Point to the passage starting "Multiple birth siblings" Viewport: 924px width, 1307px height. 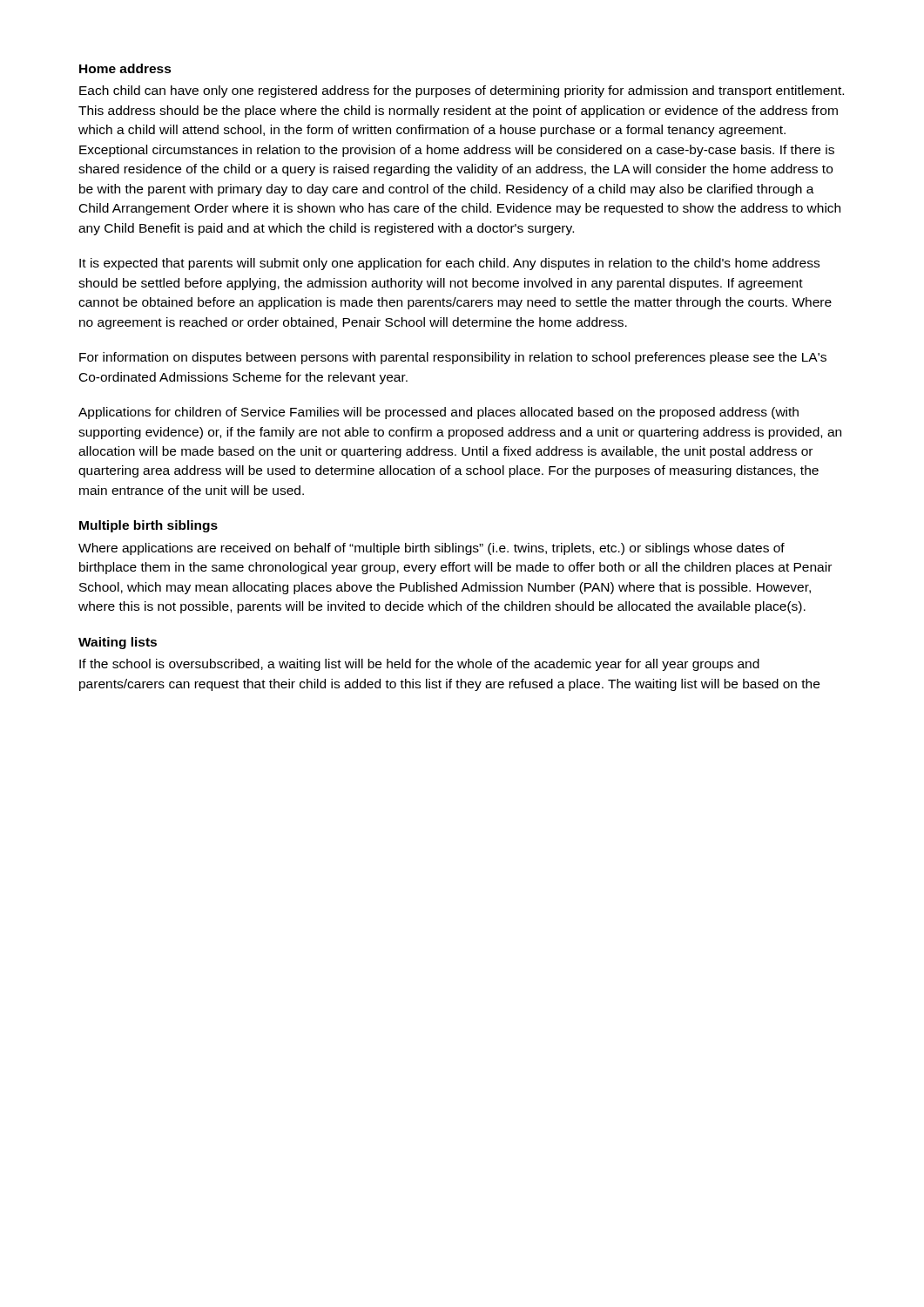[x=148, y=525]
